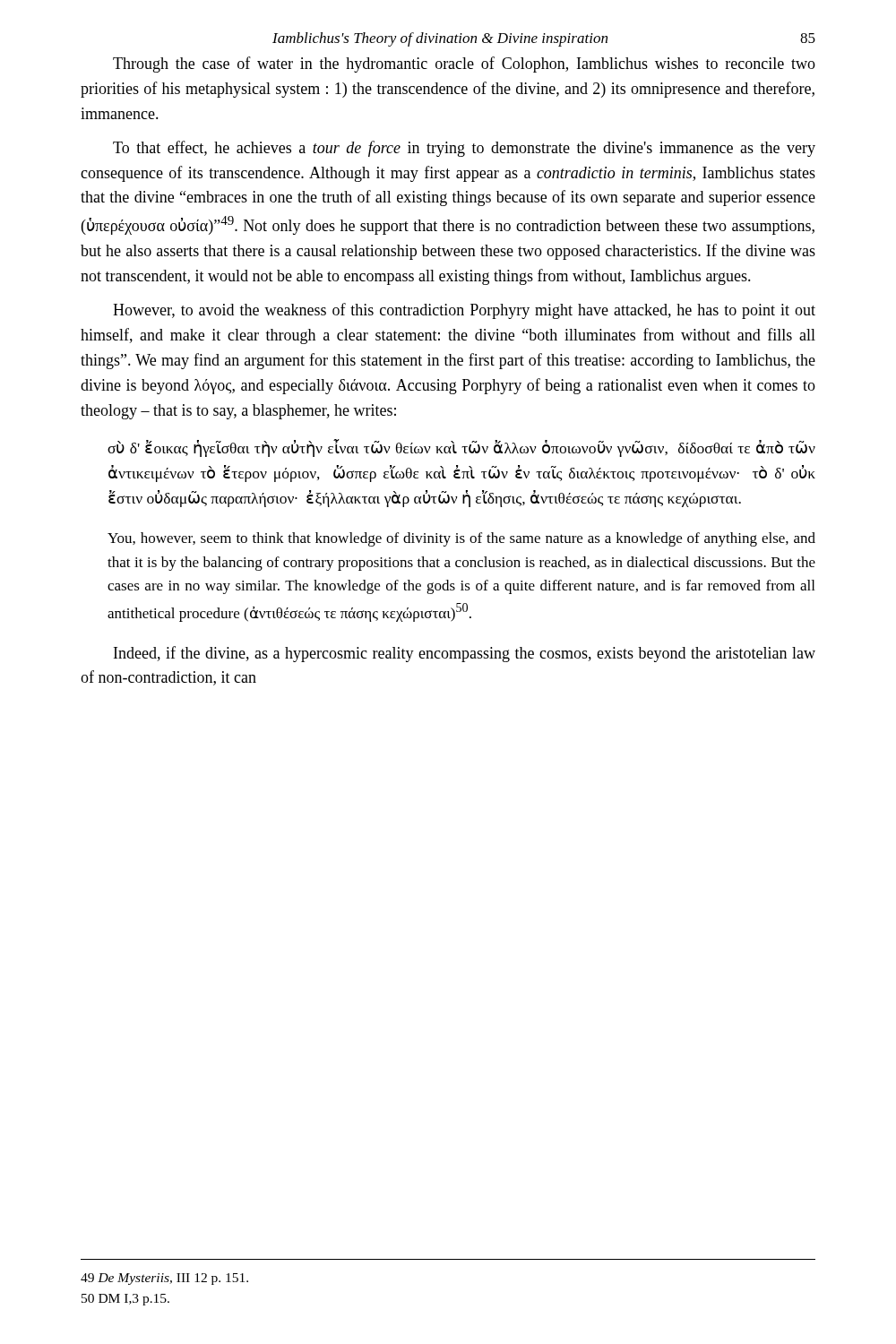Find the text block containing "To that effect, he"
The width and height of the screenshot is (896, 1344).
coord(448,213)
